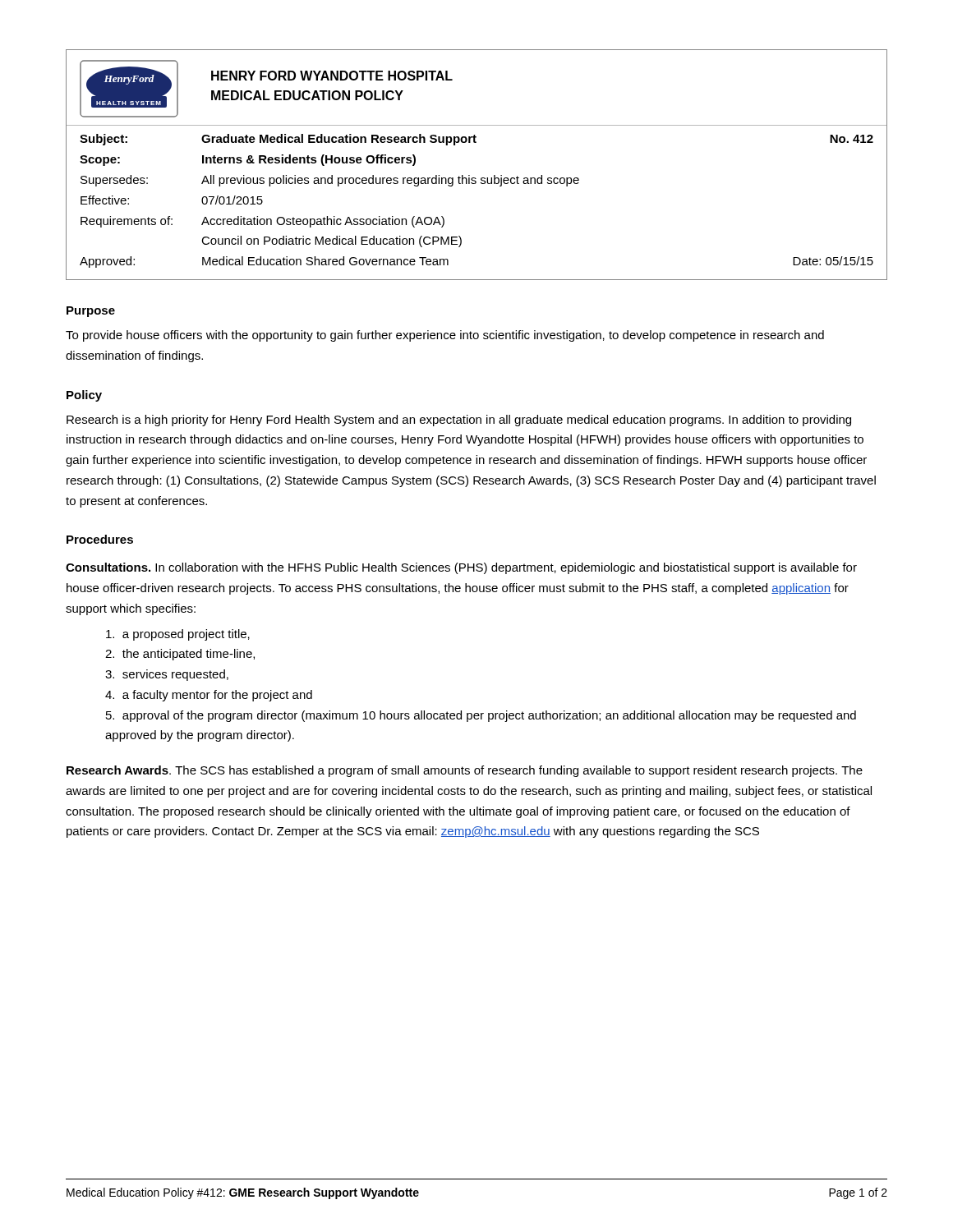
Task: Find the text block with the text "Consultations. In collaboration with the HFHS Public"
Action: [x=461, y=588]
